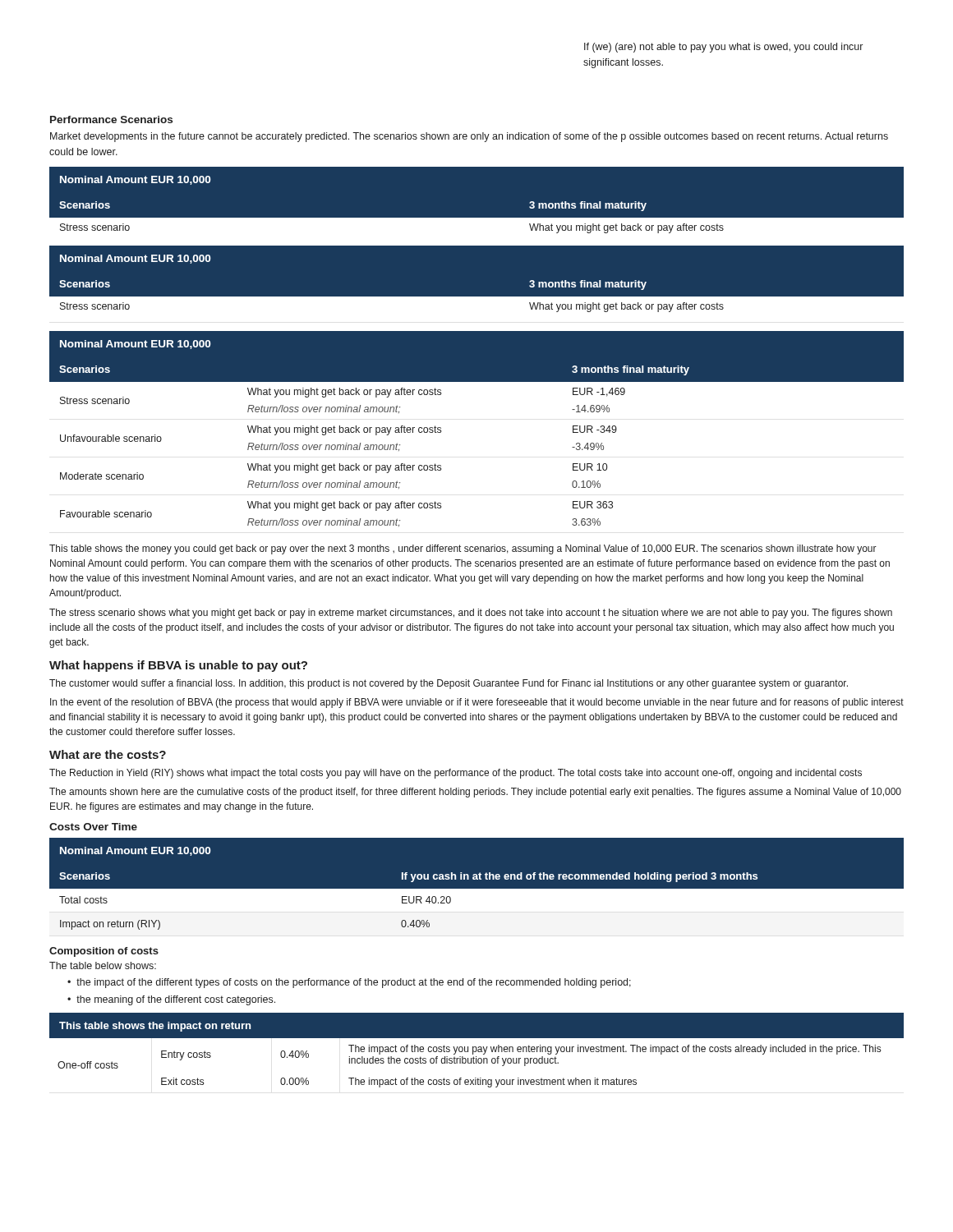The image size is (953, 1232).
Task: Find the section header containing "Costs Over Time"
Action: (x=93, y=827)
